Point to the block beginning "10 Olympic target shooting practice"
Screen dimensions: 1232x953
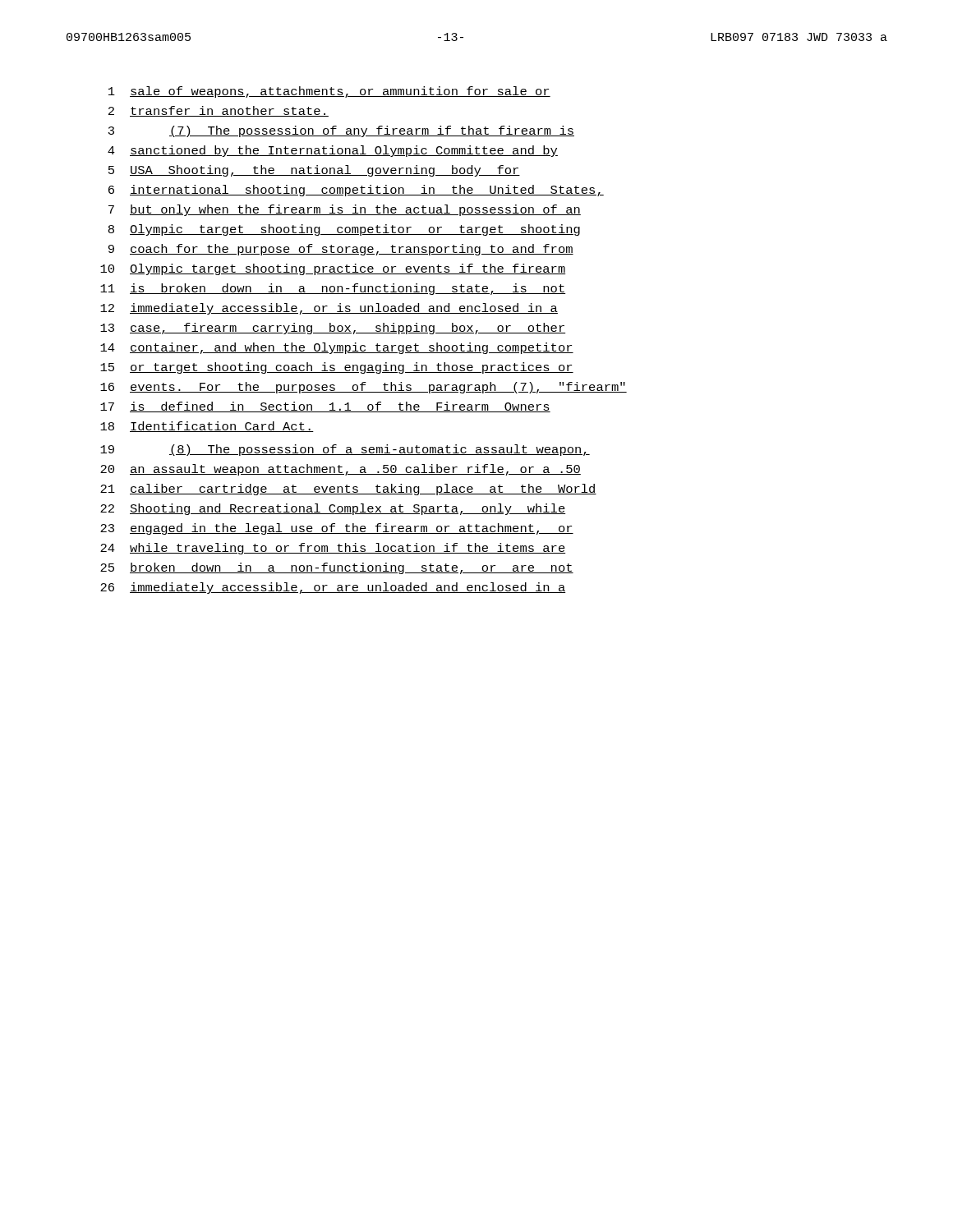pyautogui.click(x=476, y=270)
